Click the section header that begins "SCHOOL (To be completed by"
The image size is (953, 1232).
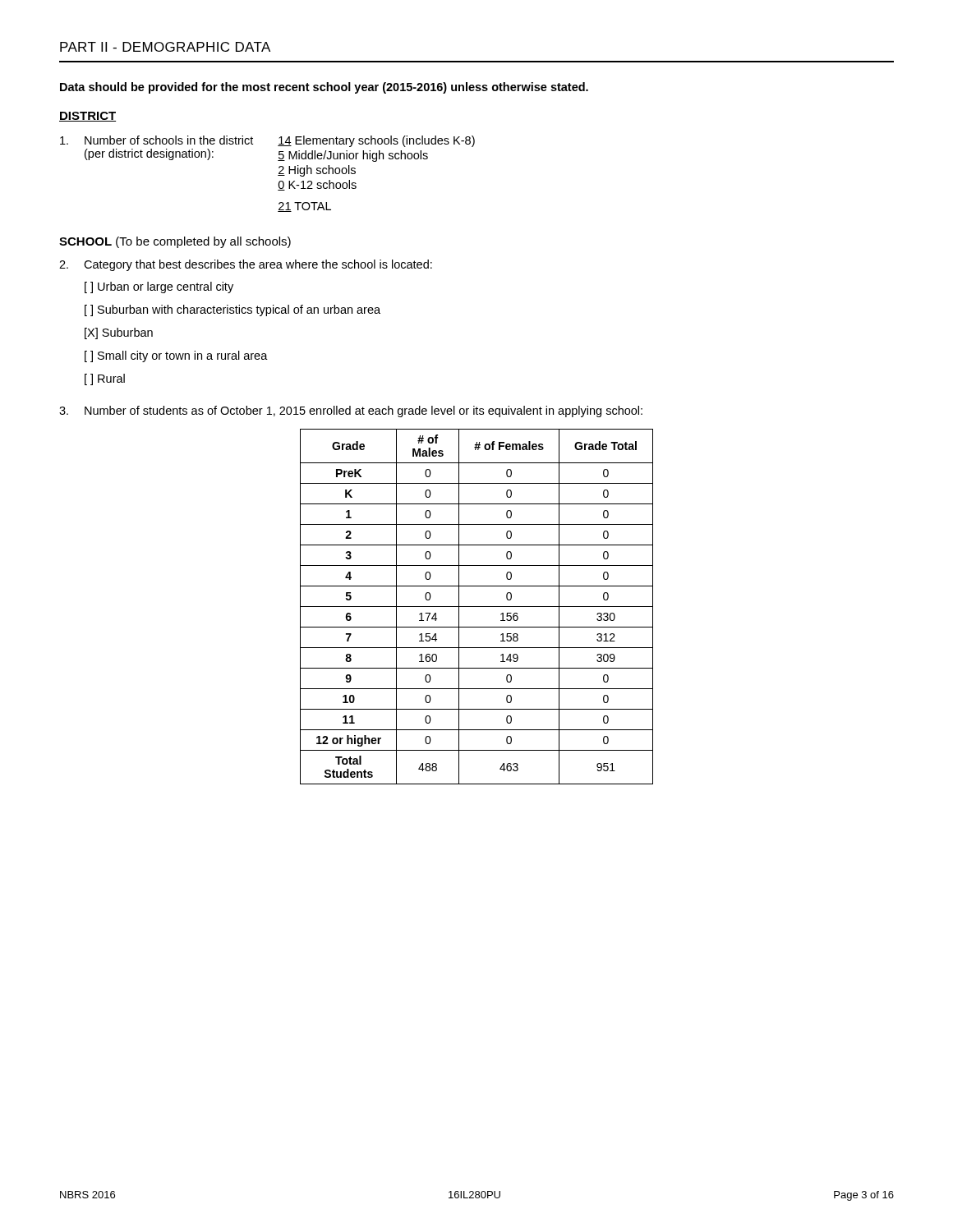175,241
